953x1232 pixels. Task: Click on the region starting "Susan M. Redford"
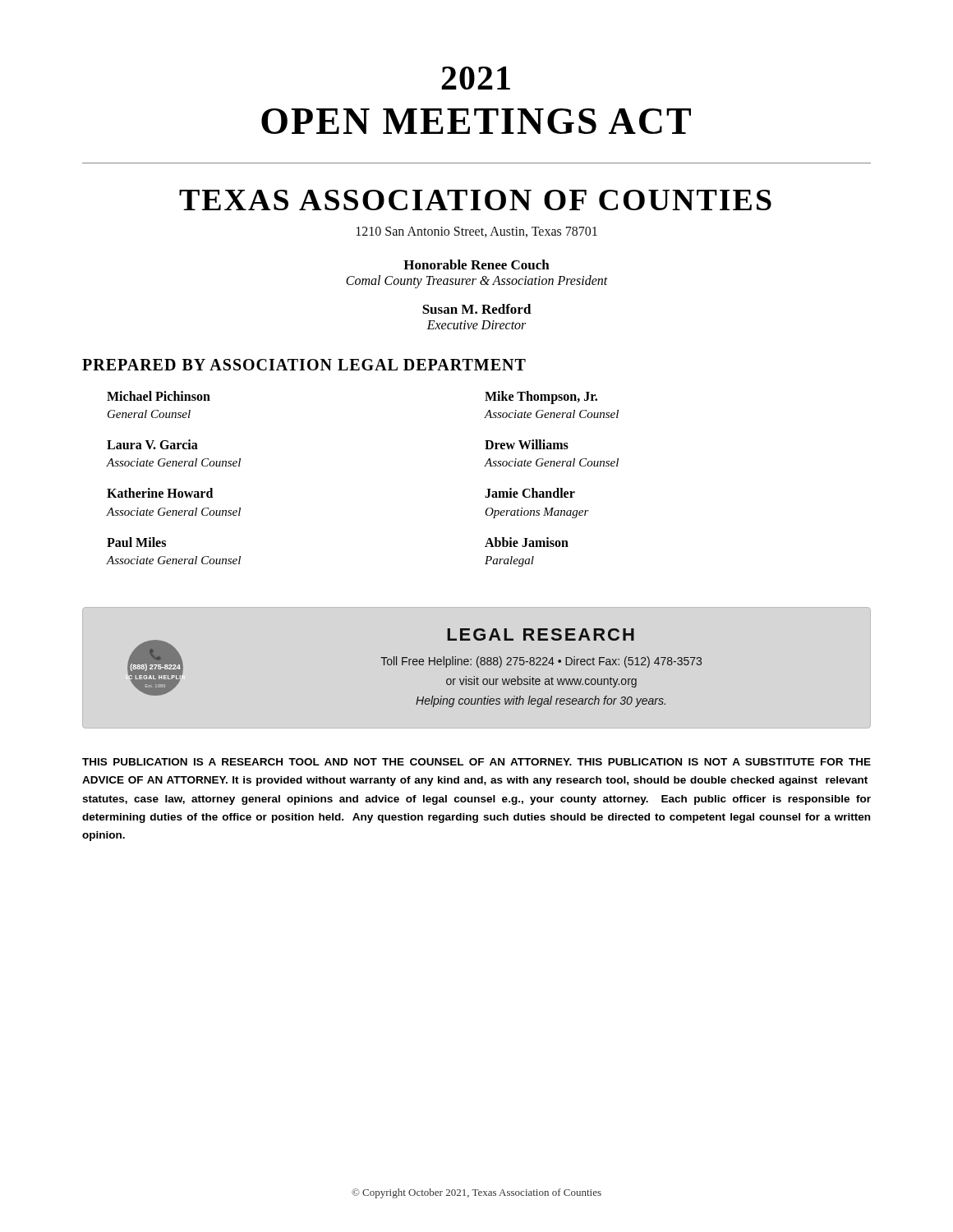[x=476, y=317]
